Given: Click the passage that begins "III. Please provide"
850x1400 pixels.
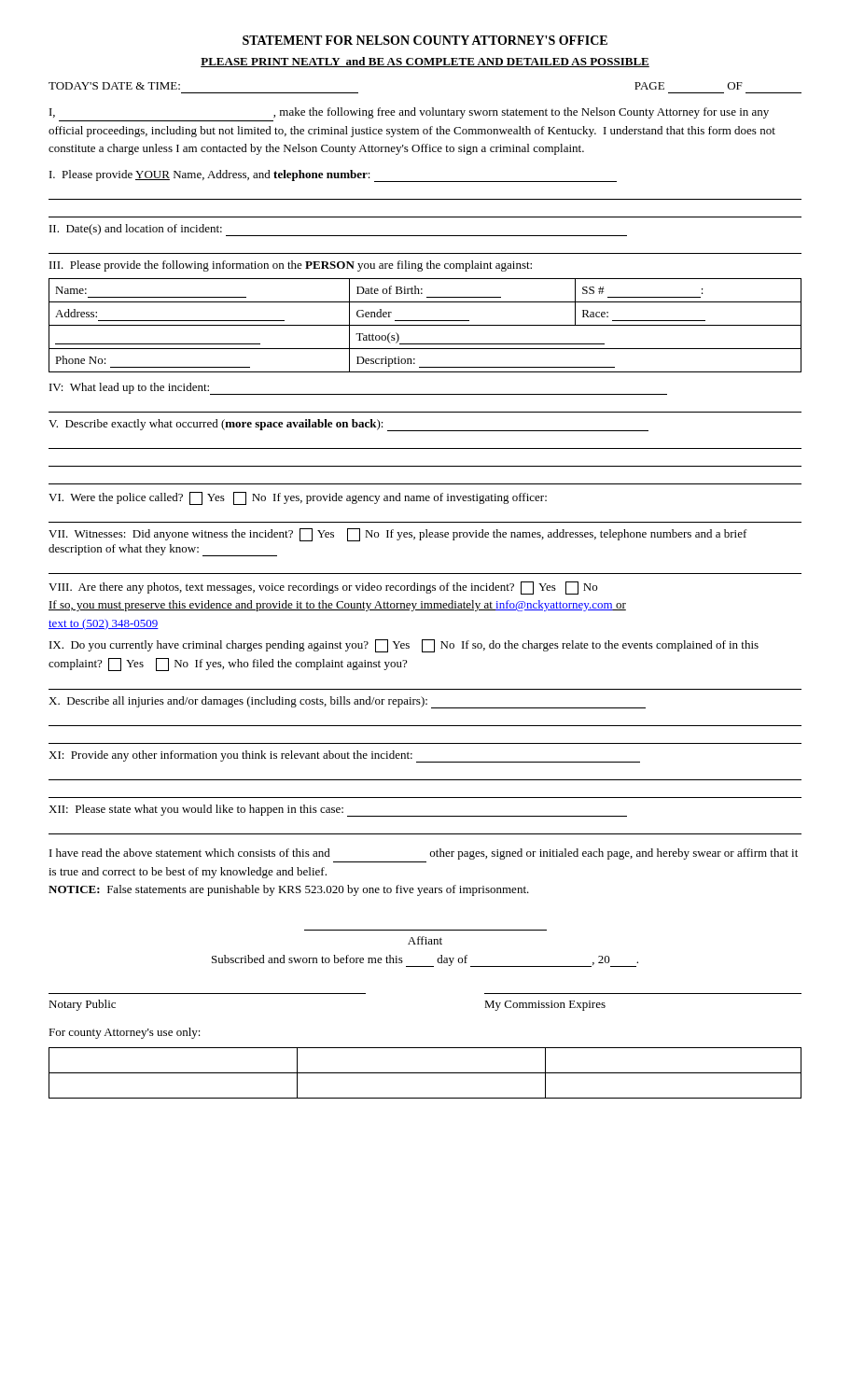Looking at the screenshot, I should tap(291, 264).
